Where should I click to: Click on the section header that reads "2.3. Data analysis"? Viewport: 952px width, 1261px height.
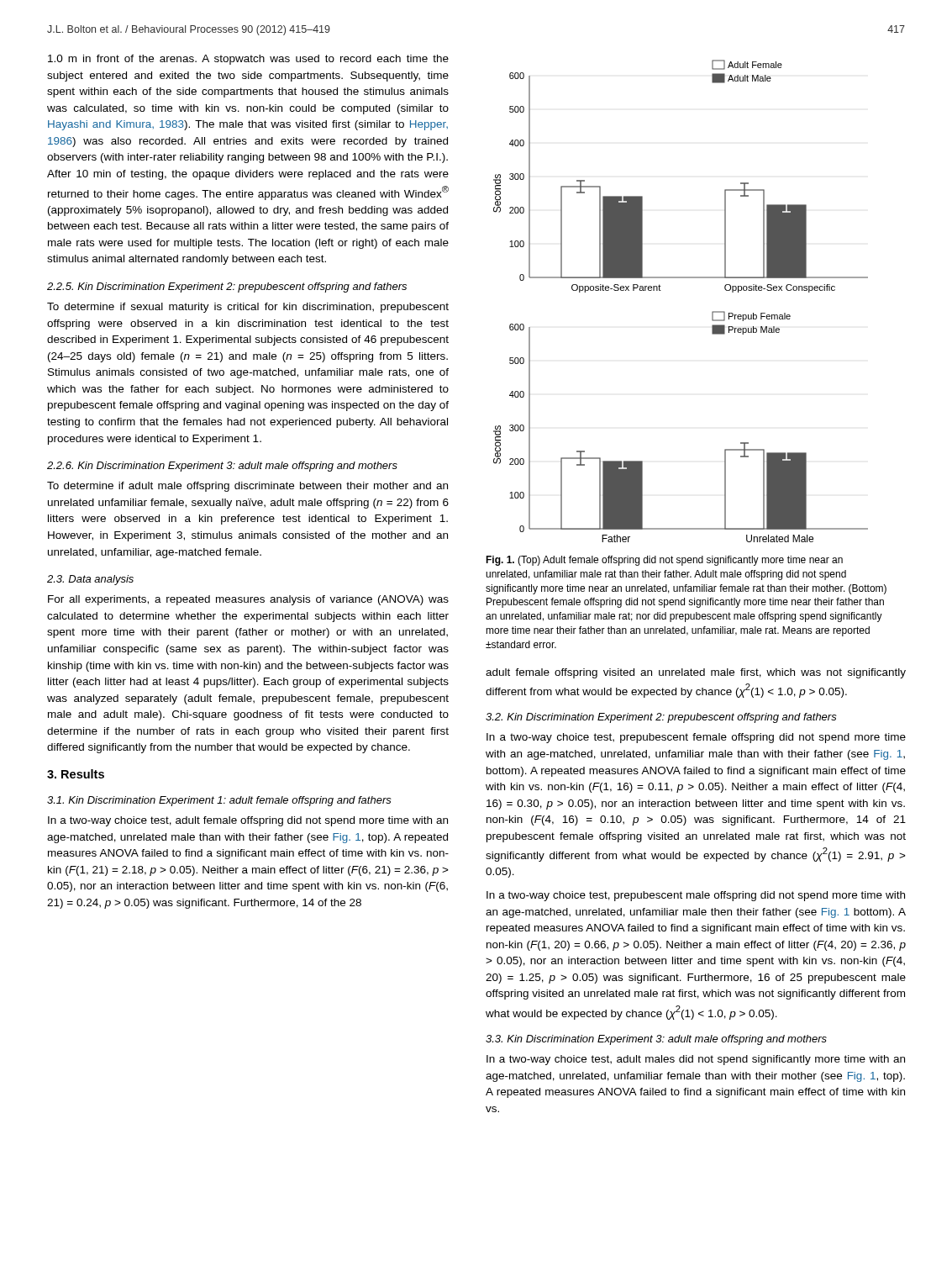click(90, 579)
